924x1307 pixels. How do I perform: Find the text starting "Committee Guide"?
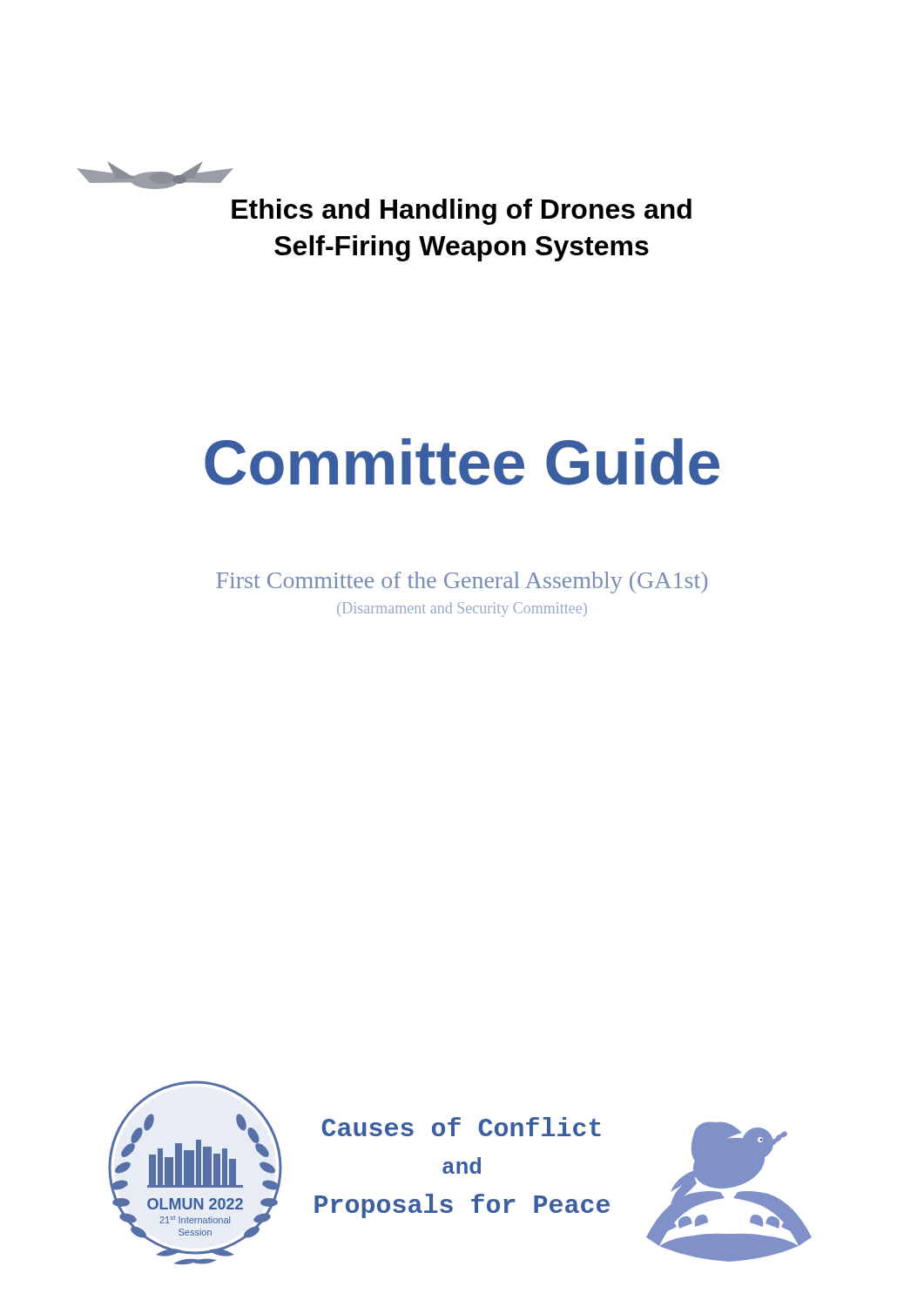pos(462,463)
